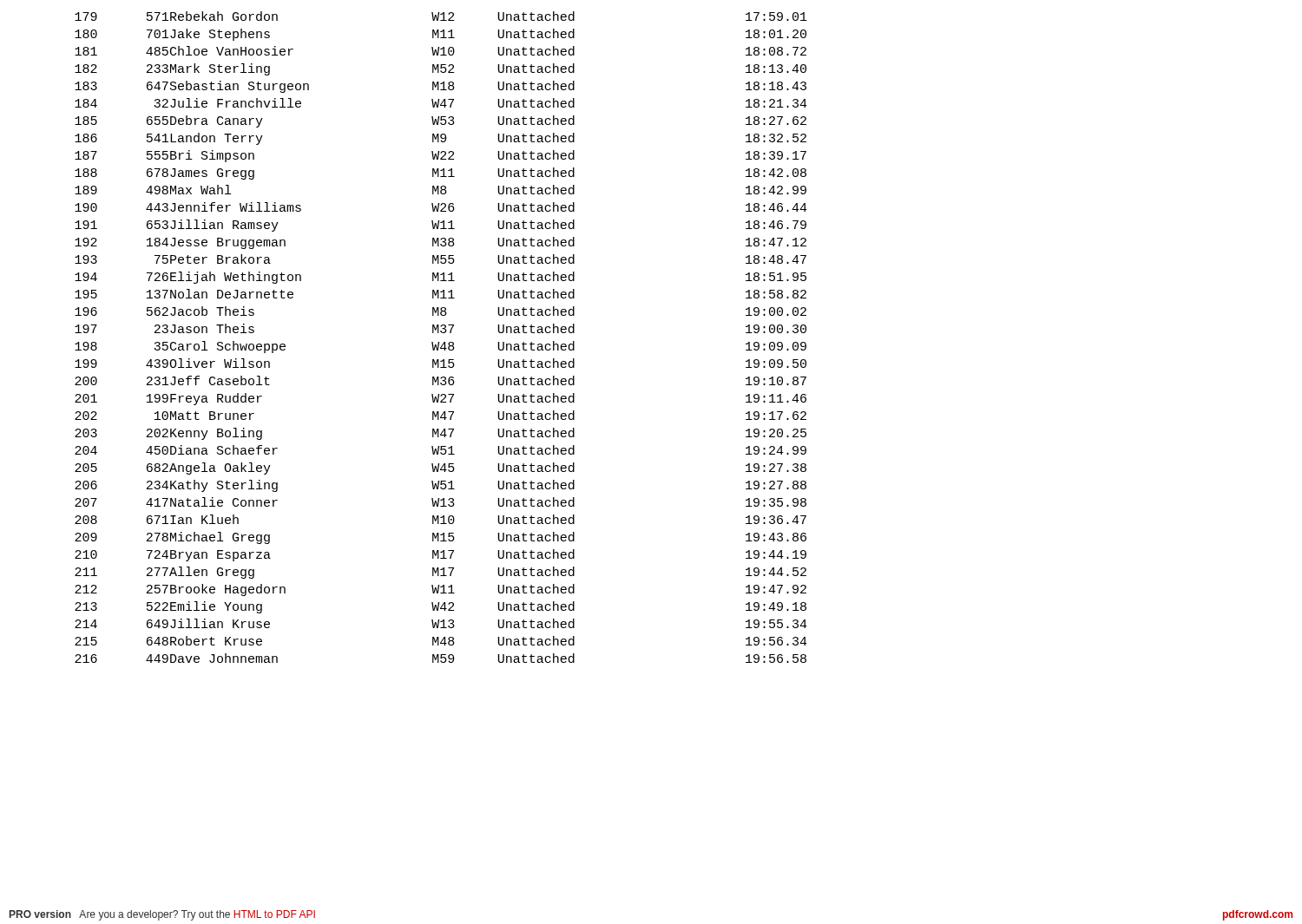This screenshot has height=924, width=1302.
Task: Select the table that reads "Emilie Young"
Action: pos(651,338)
